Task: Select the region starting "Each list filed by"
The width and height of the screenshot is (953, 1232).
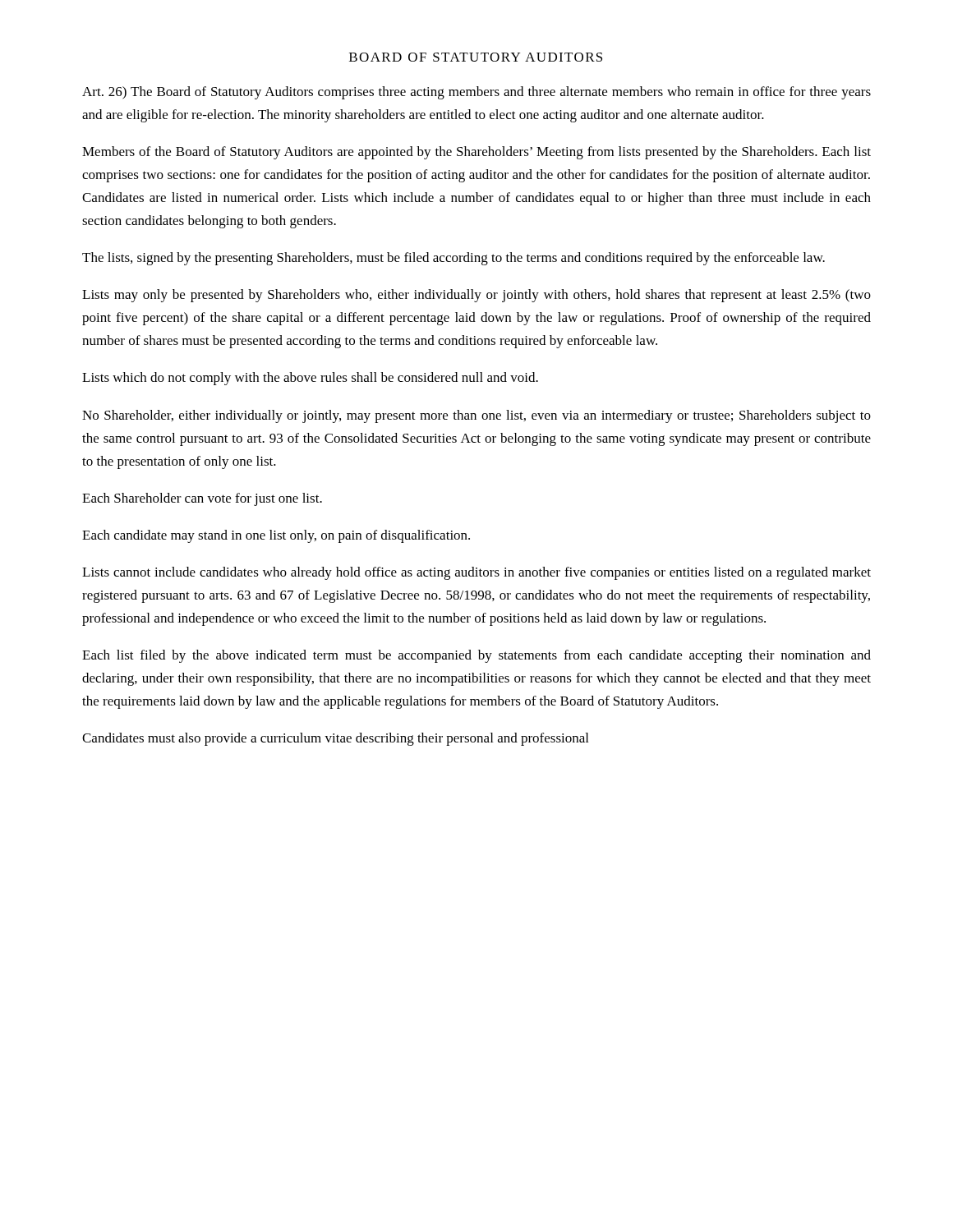Action: pos(476,678)
